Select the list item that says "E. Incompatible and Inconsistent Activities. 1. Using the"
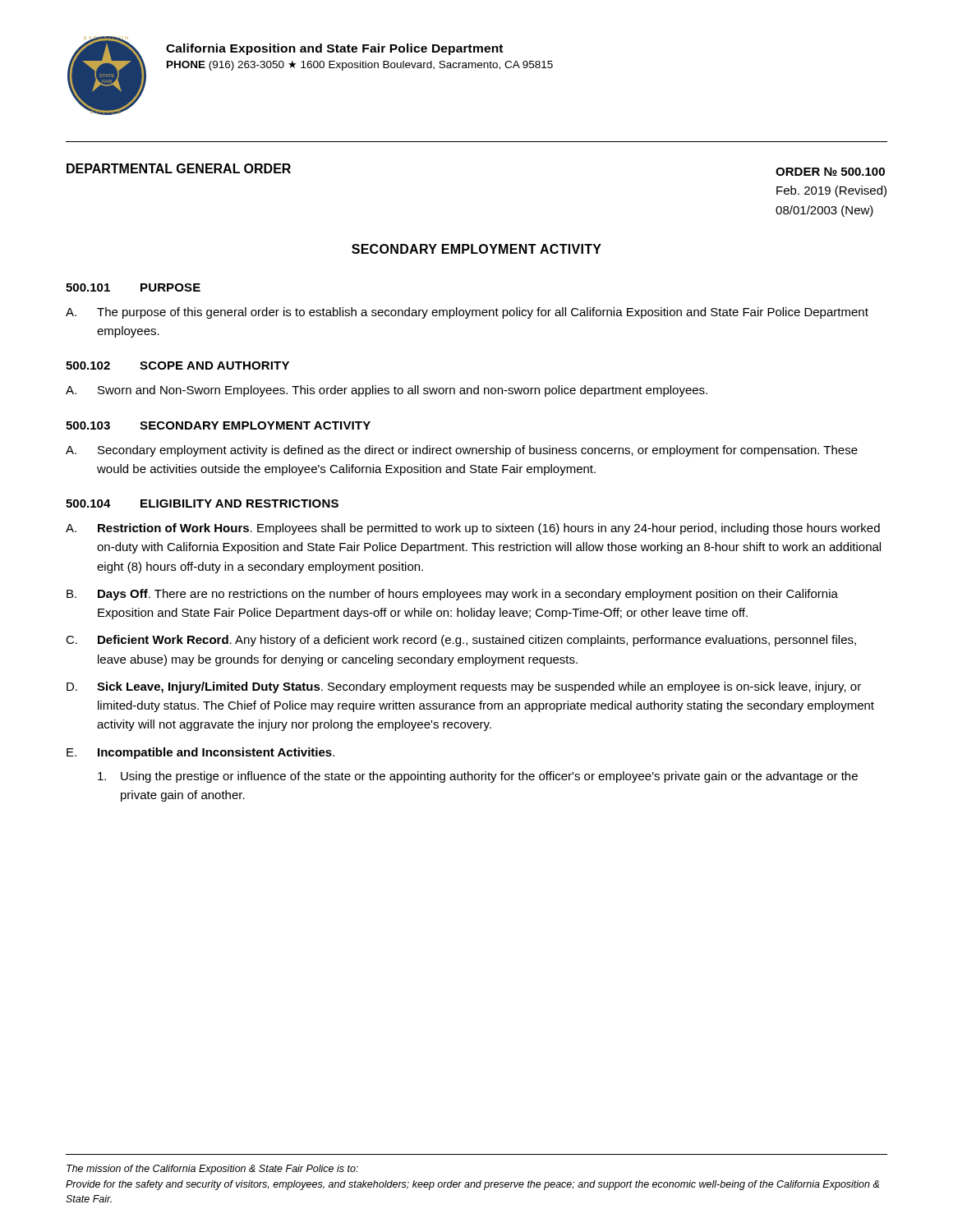This screenshot has width=953, height=1232. [x=476, y=776]
